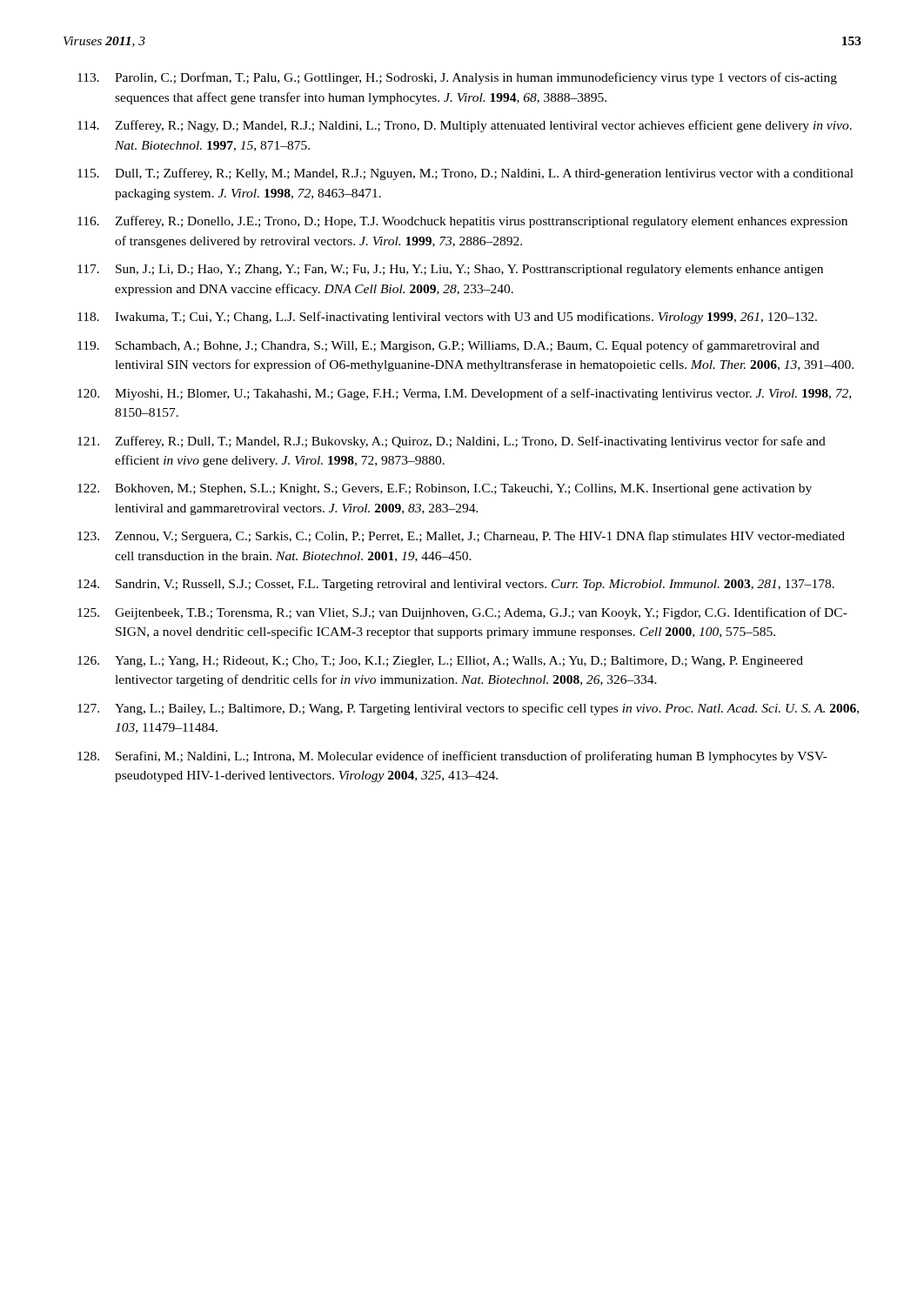Point to the block beginning "114. Zufferey, R.; Nagy, D.; Mandel, R.J.;"
Viewport: 924px width, 1305px height.
pyautogui.click(x=469, y=136)
